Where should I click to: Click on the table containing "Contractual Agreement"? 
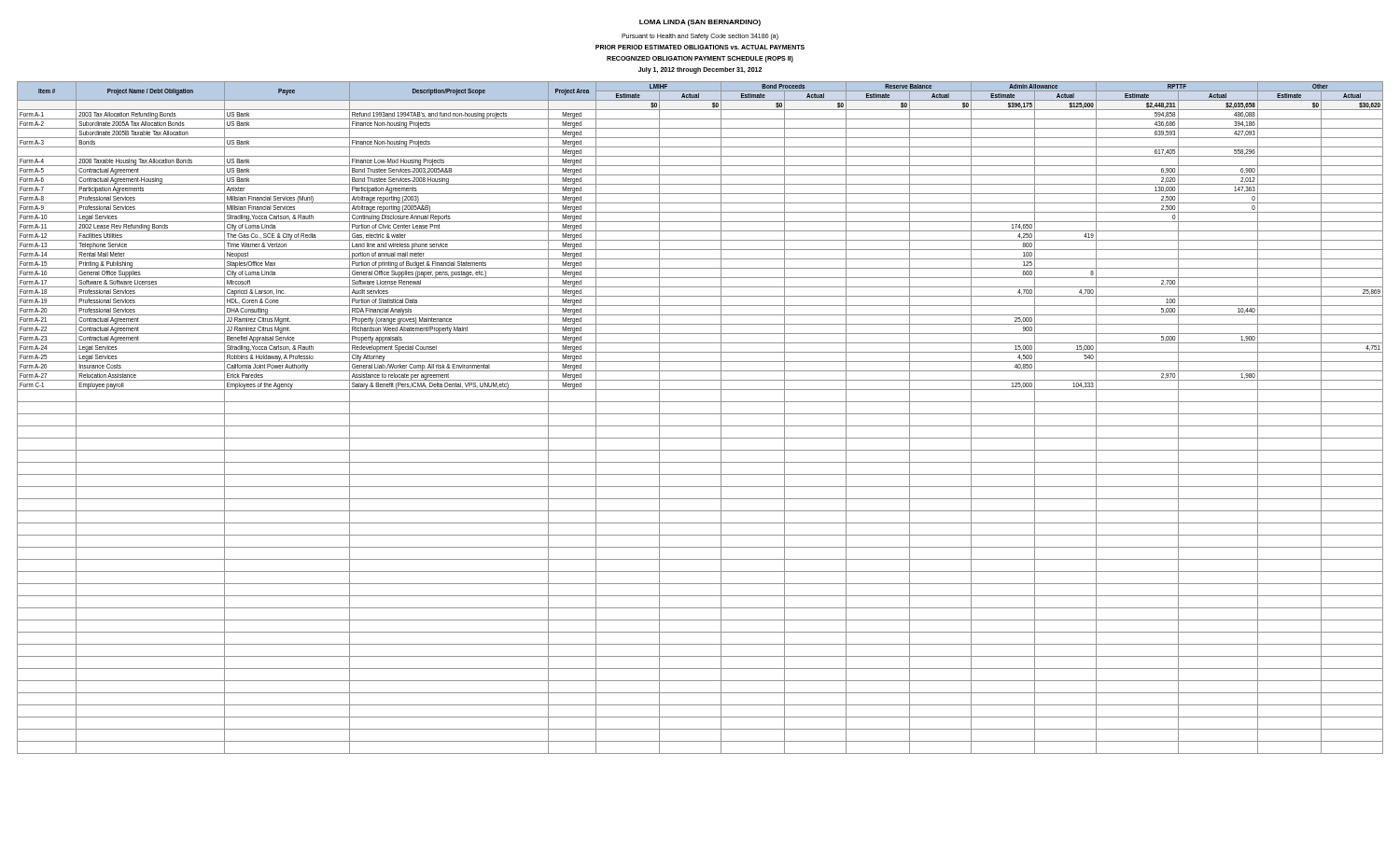coord(700,417)
